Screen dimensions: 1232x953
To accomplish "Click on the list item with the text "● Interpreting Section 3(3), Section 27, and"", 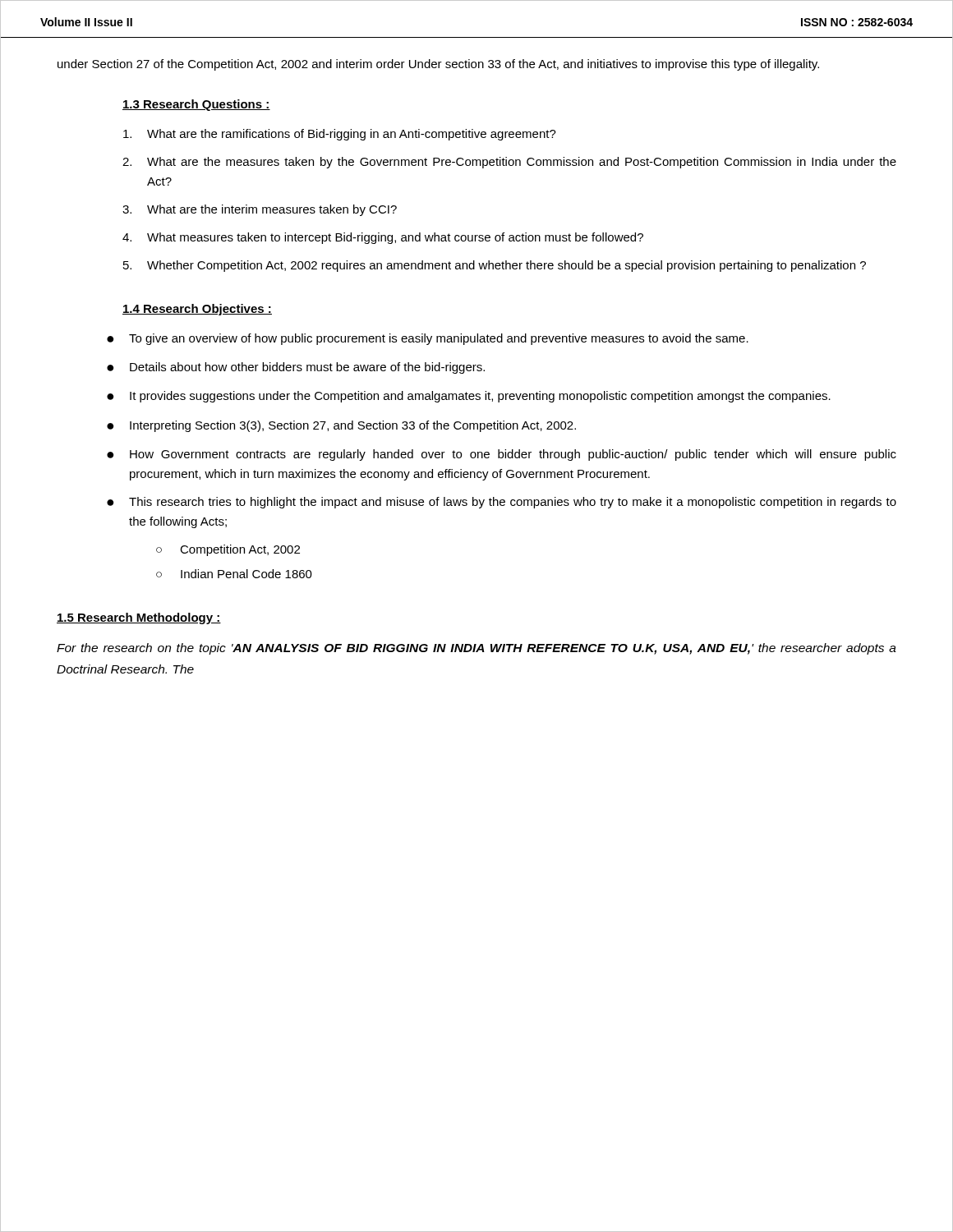I will [342, 426].
